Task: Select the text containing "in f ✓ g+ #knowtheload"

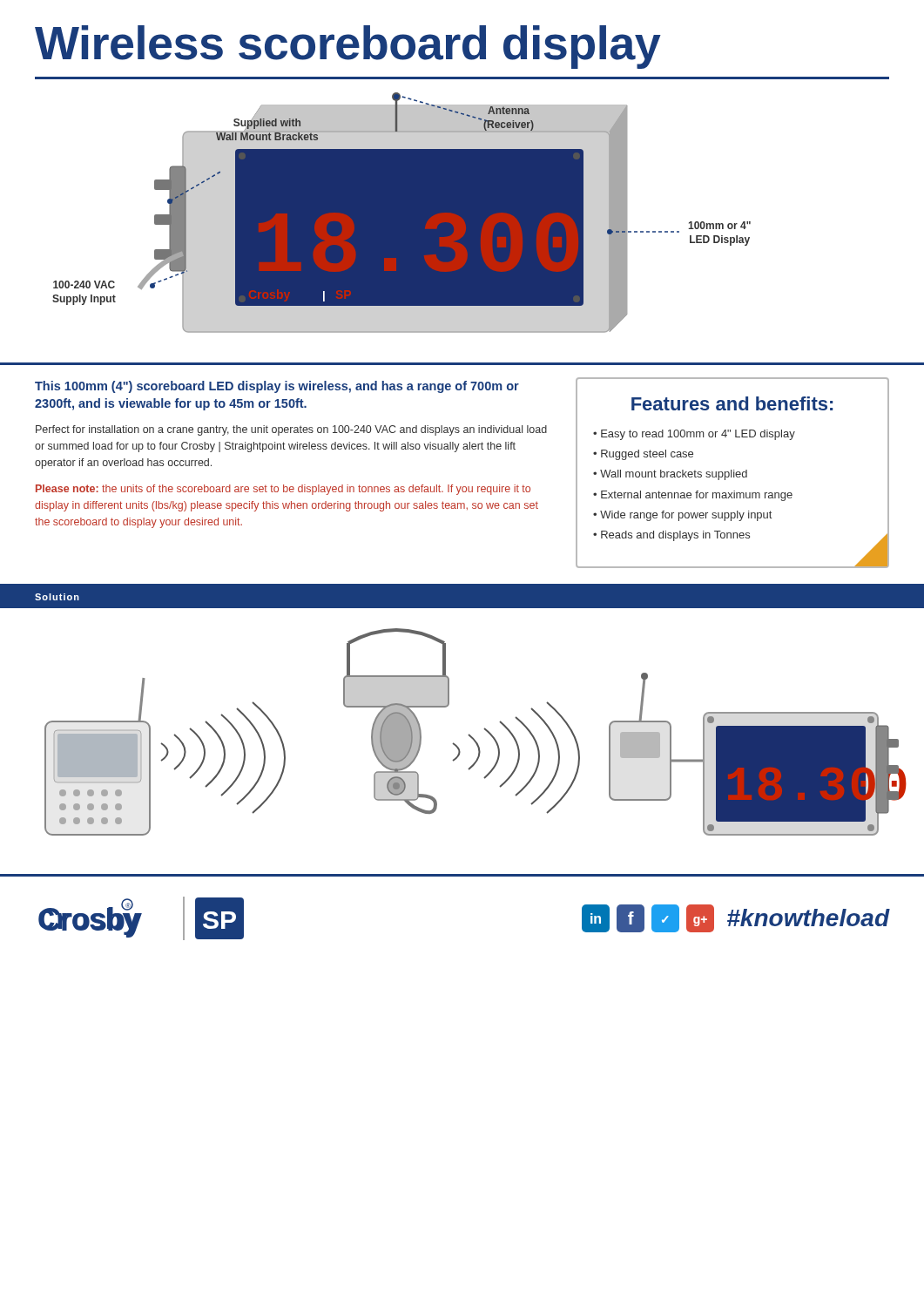Action: (736, 918)
